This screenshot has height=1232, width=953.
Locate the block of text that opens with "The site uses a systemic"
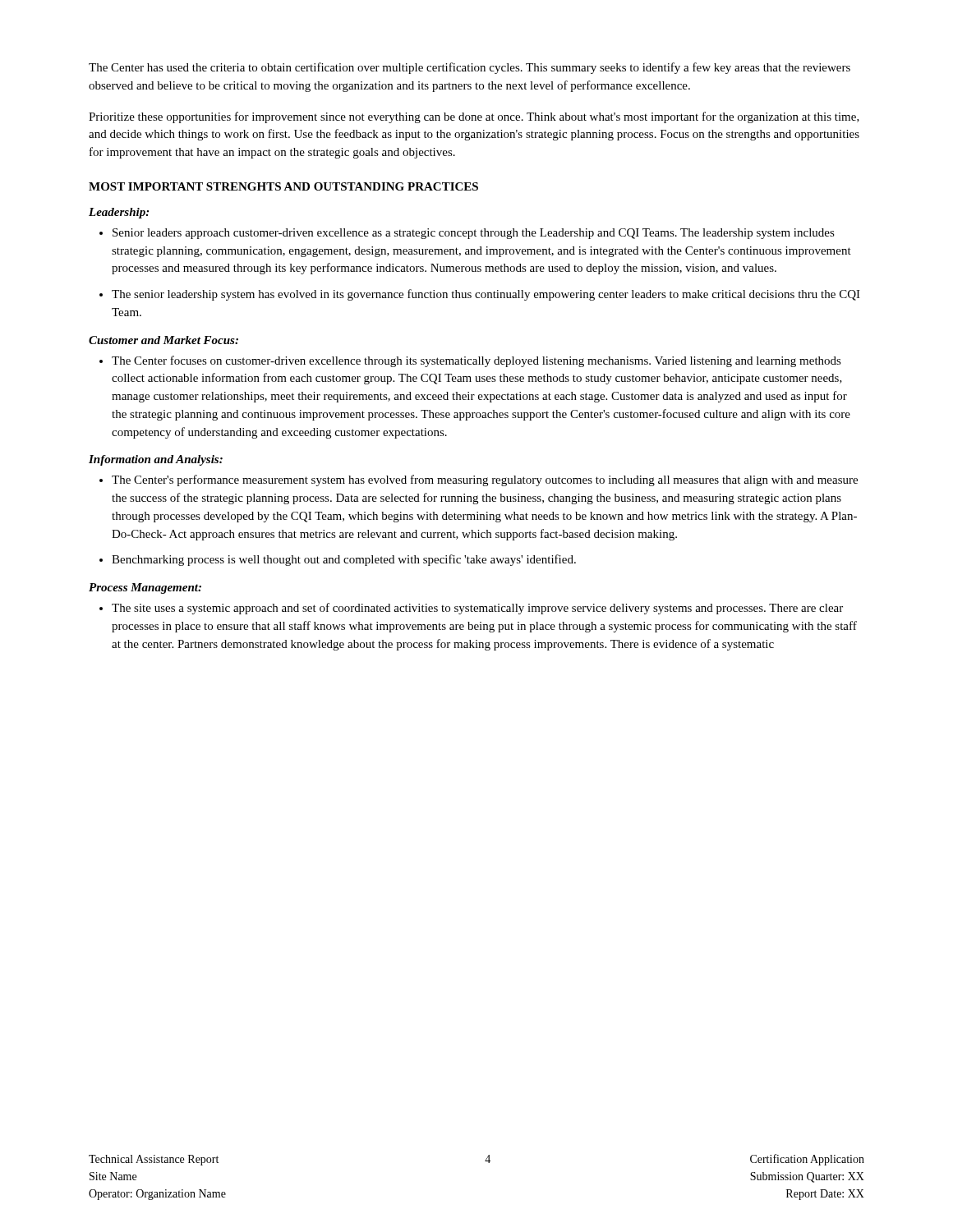484,626
